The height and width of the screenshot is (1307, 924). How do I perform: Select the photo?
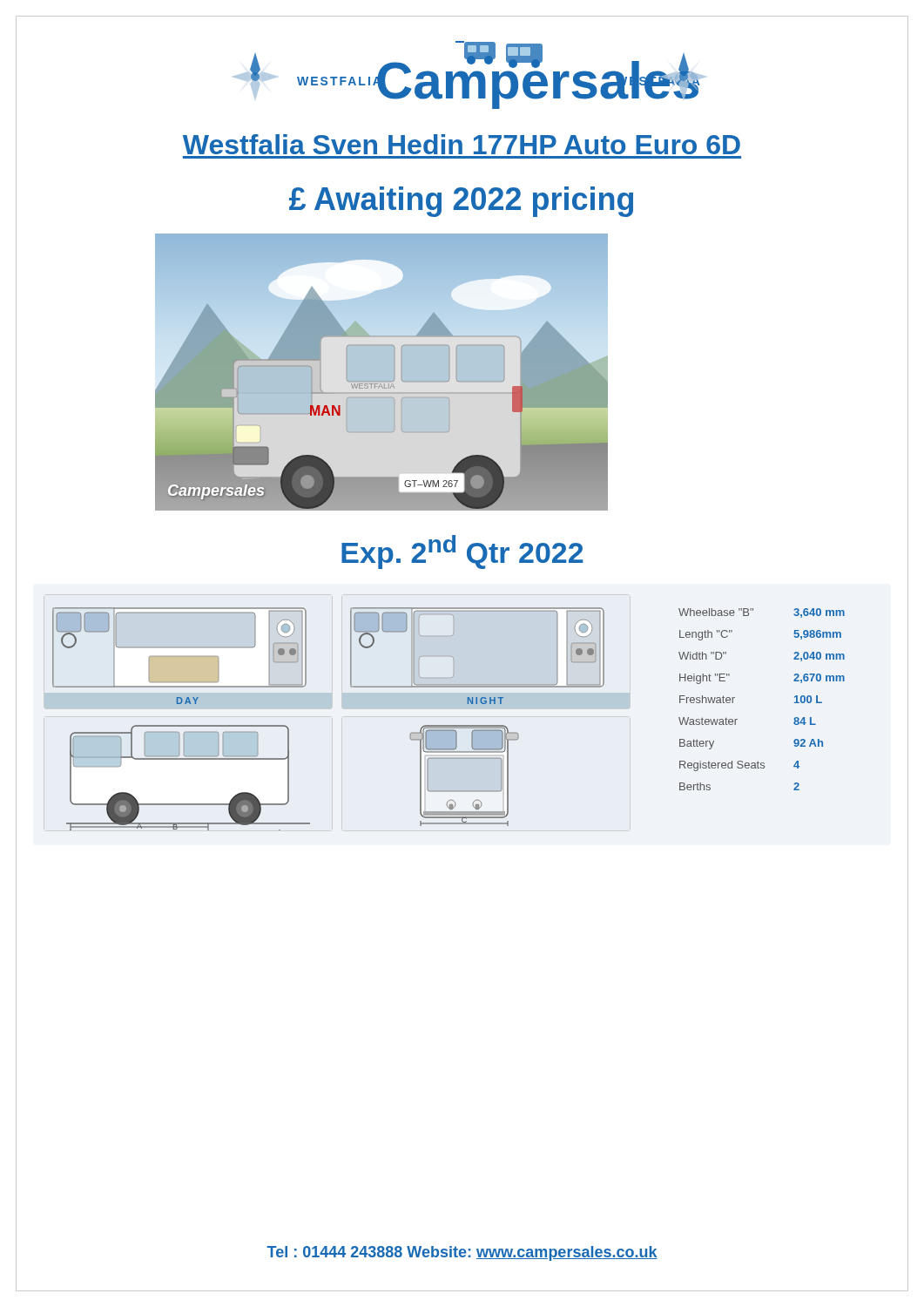pos(381,372)
